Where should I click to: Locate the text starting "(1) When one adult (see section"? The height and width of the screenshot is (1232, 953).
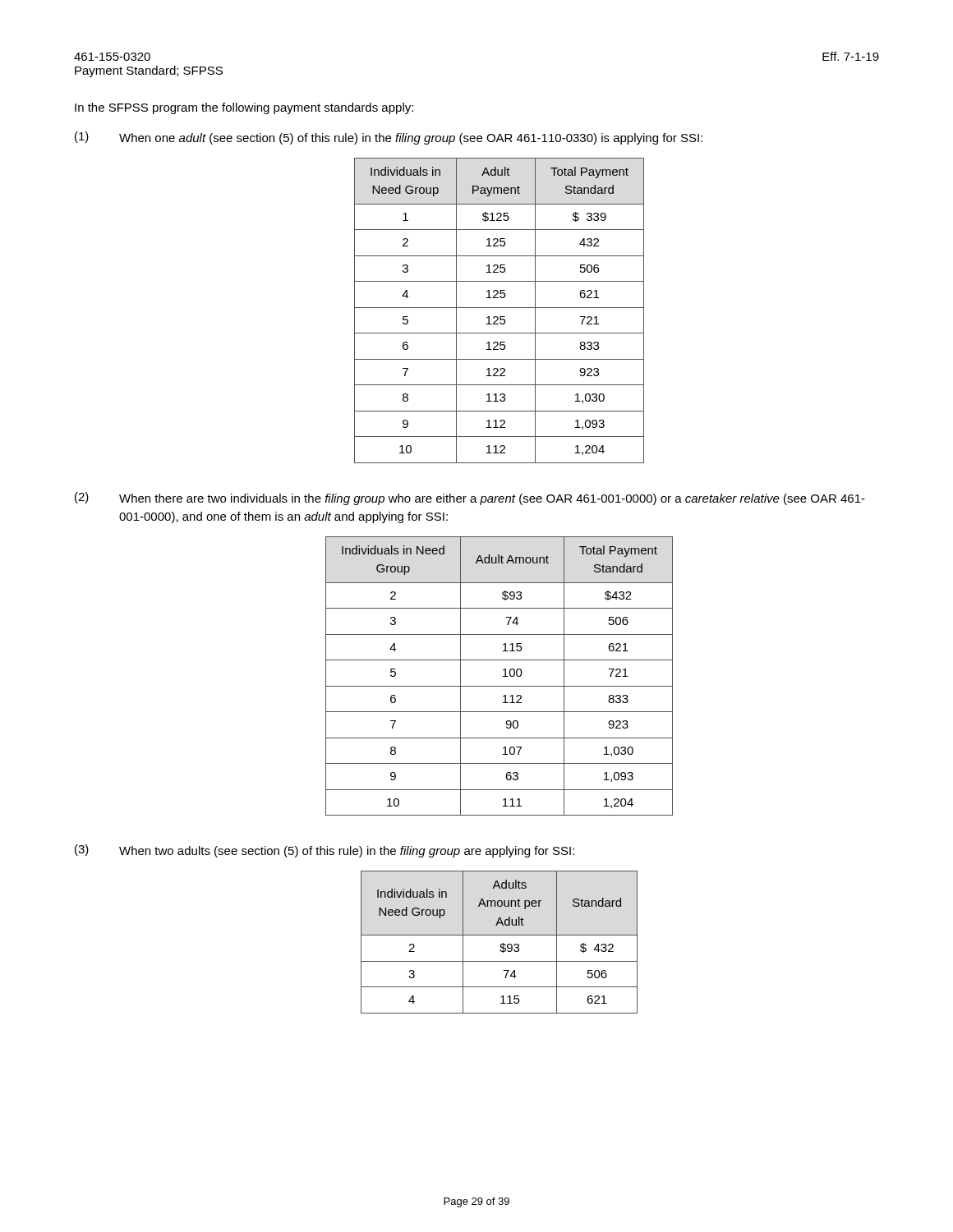tap(476, 303)
